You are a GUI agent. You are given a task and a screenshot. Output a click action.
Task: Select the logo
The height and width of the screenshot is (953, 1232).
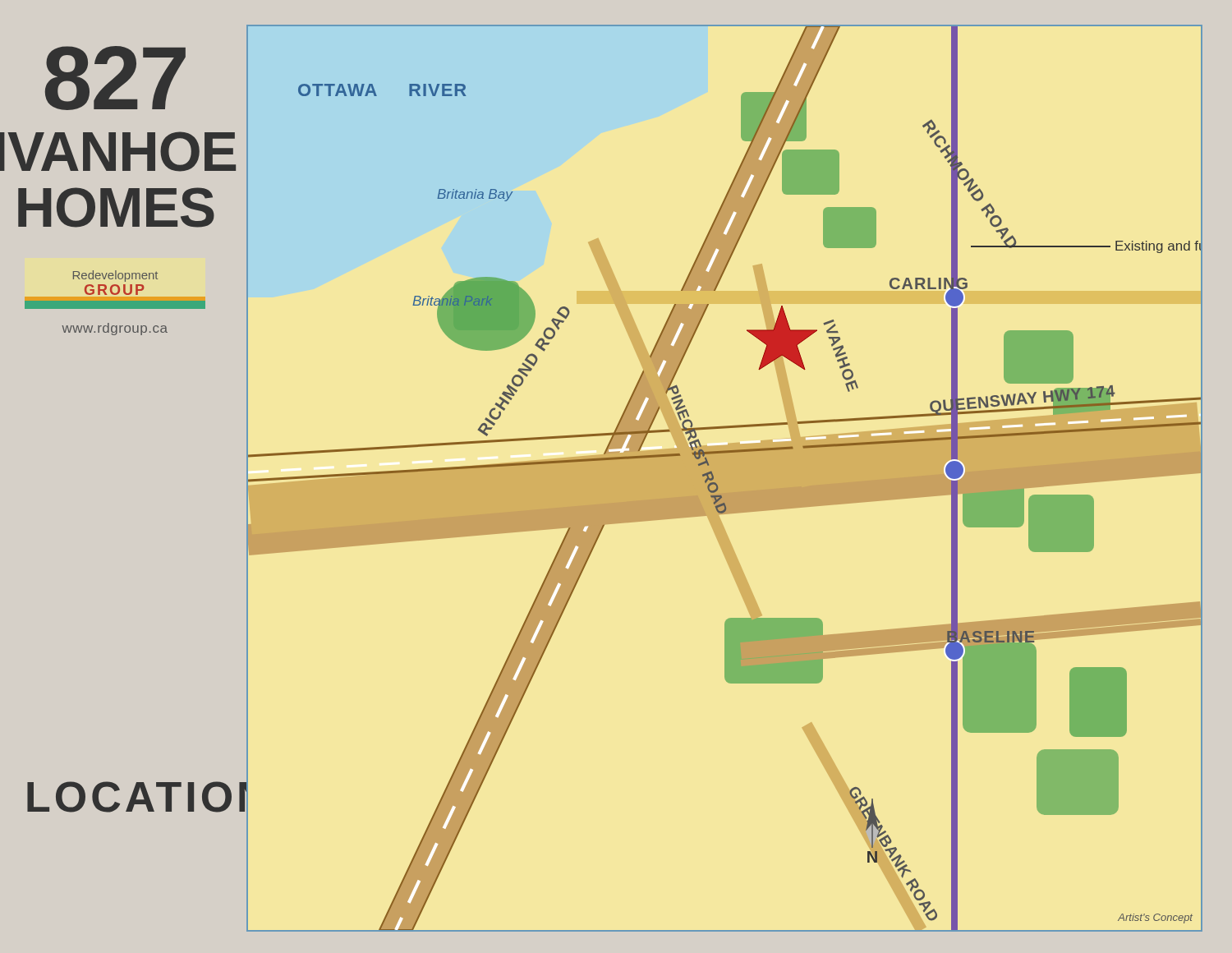115,283
